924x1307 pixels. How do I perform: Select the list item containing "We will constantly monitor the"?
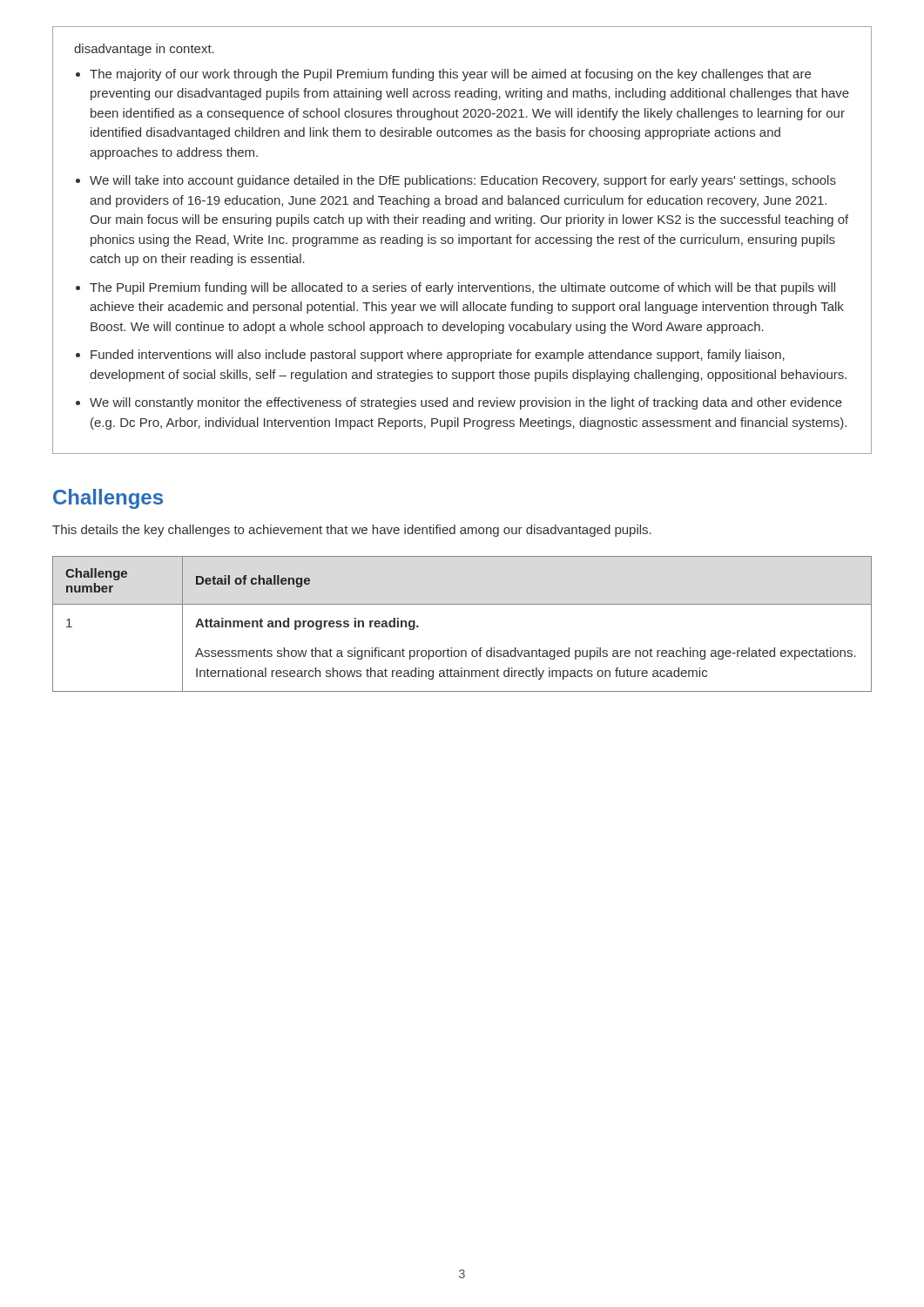(x=471, y=413)
